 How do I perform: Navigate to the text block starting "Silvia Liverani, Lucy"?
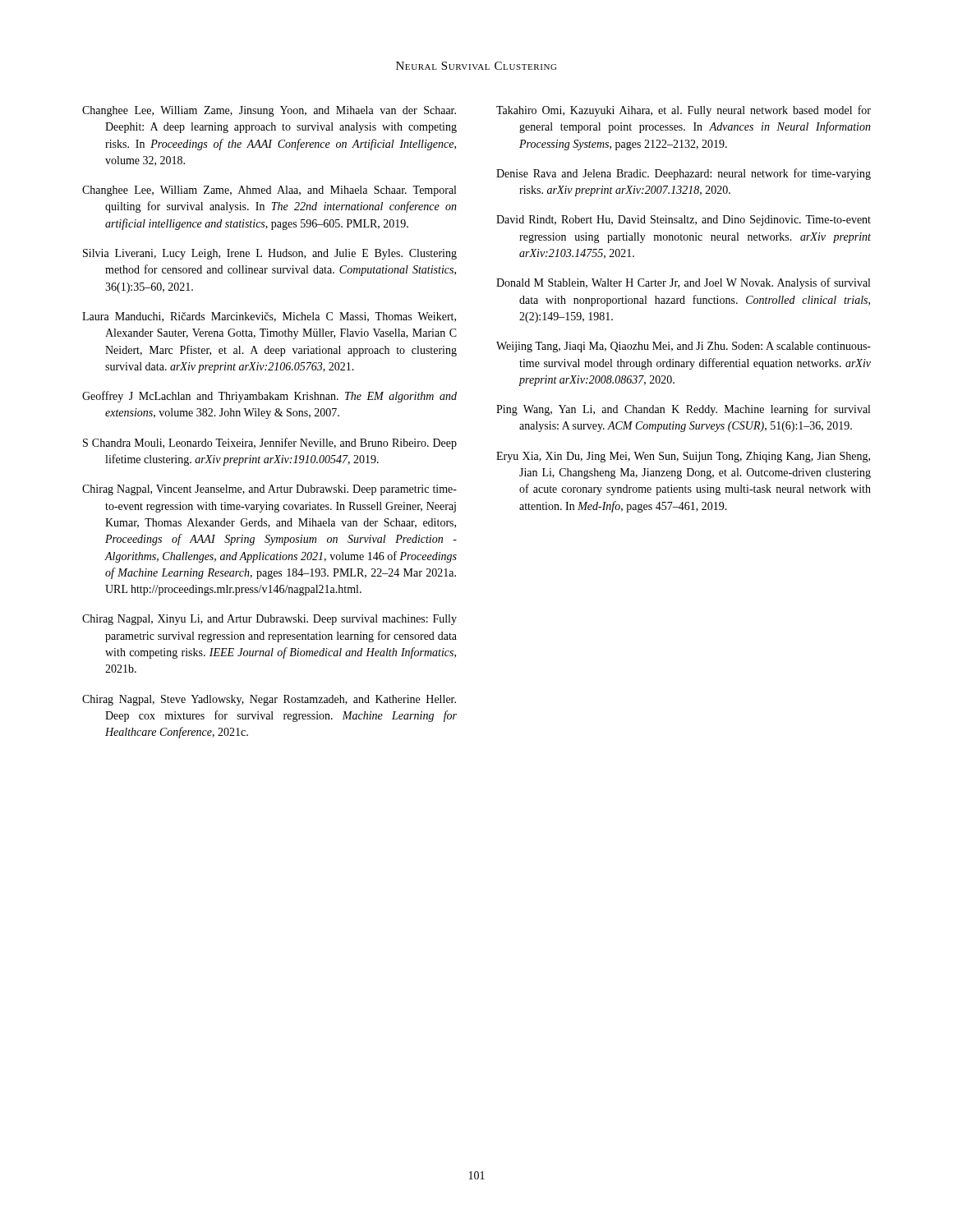pyautogui.click(x=269, y=270)
